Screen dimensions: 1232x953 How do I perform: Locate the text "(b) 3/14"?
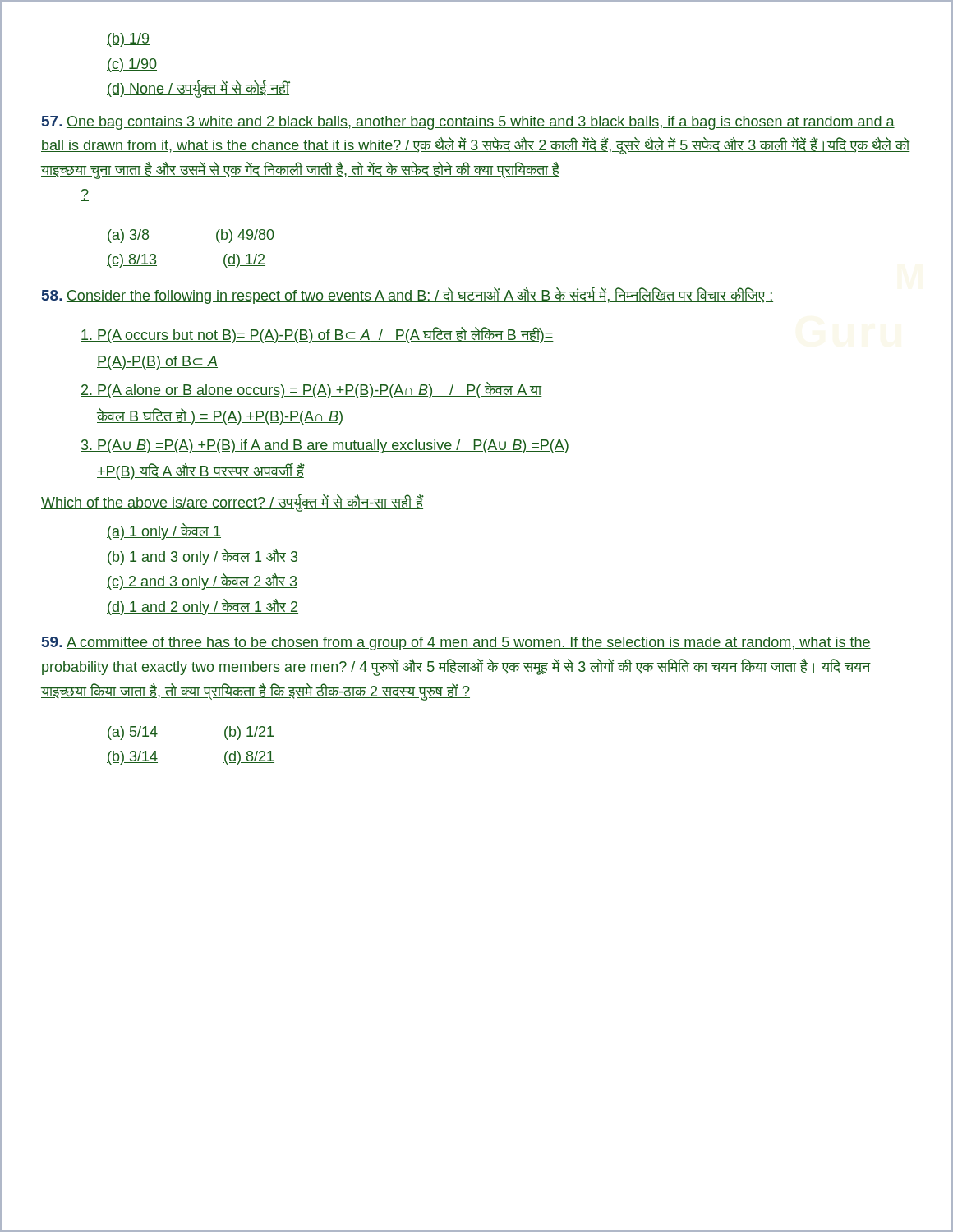(132, 757)
